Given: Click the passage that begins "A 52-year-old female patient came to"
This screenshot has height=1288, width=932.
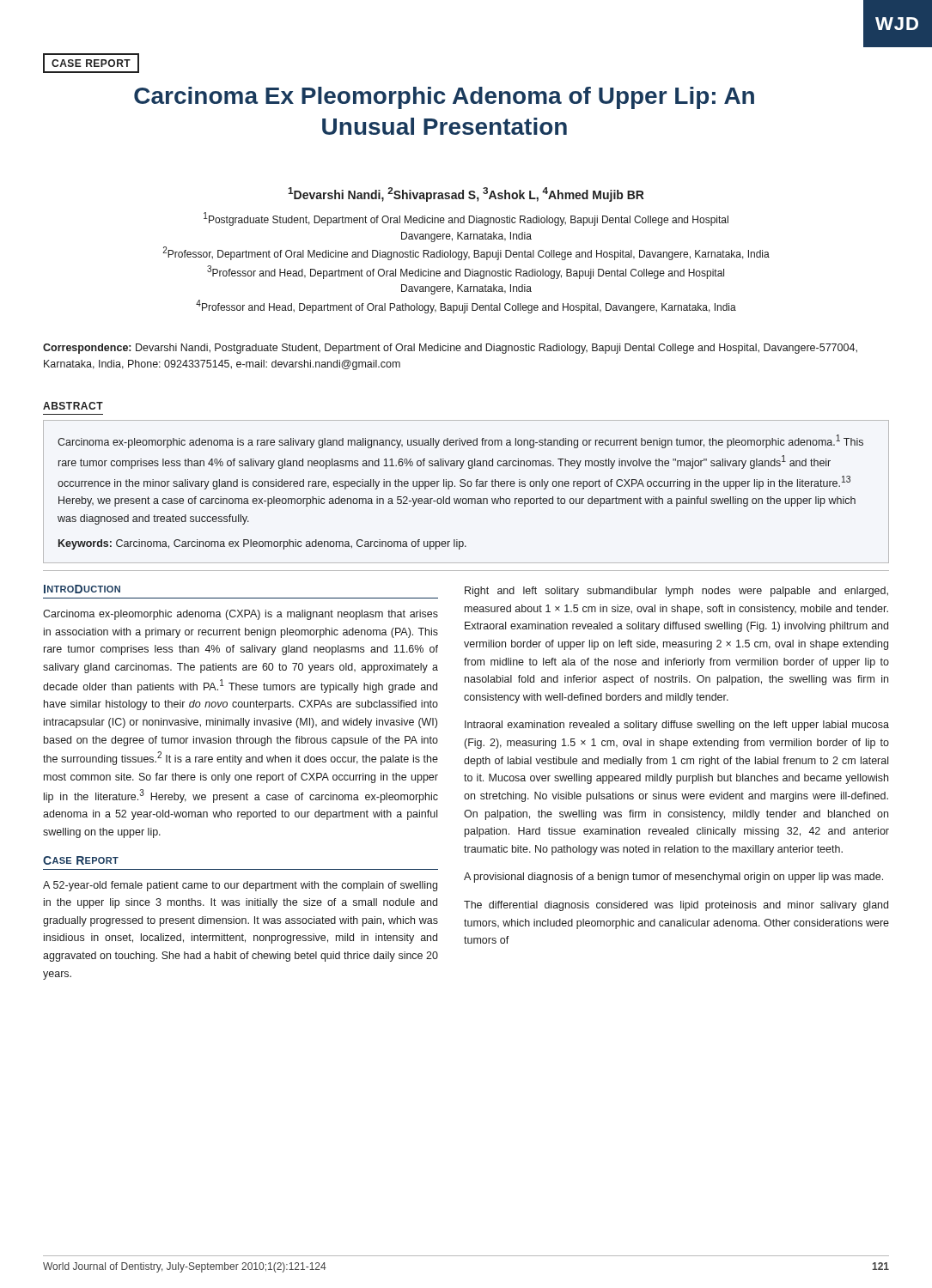Looking at the screenshot, I should (x=241, y=929).
